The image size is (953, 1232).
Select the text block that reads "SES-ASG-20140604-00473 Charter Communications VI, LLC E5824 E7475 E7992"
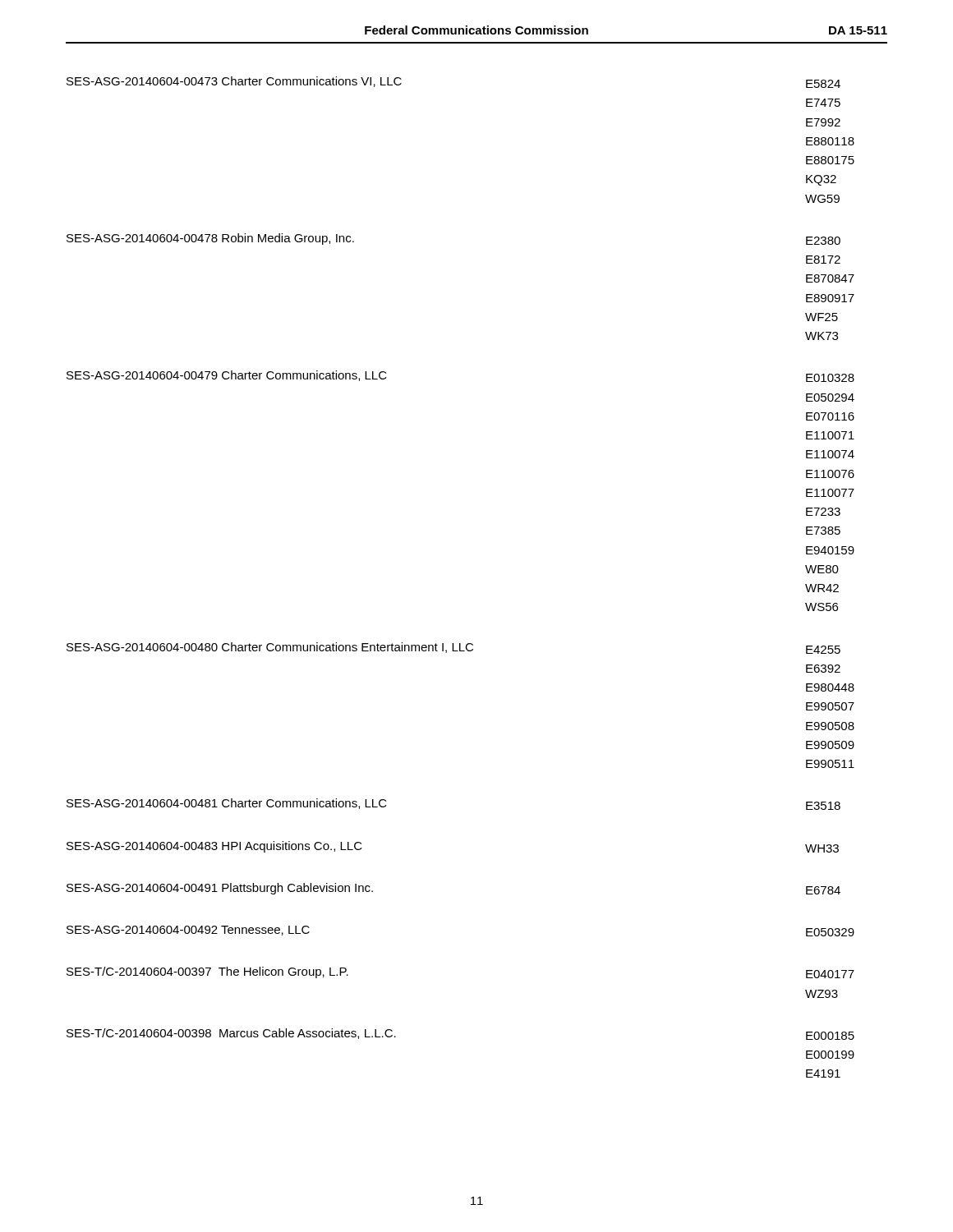click(232, 82)
